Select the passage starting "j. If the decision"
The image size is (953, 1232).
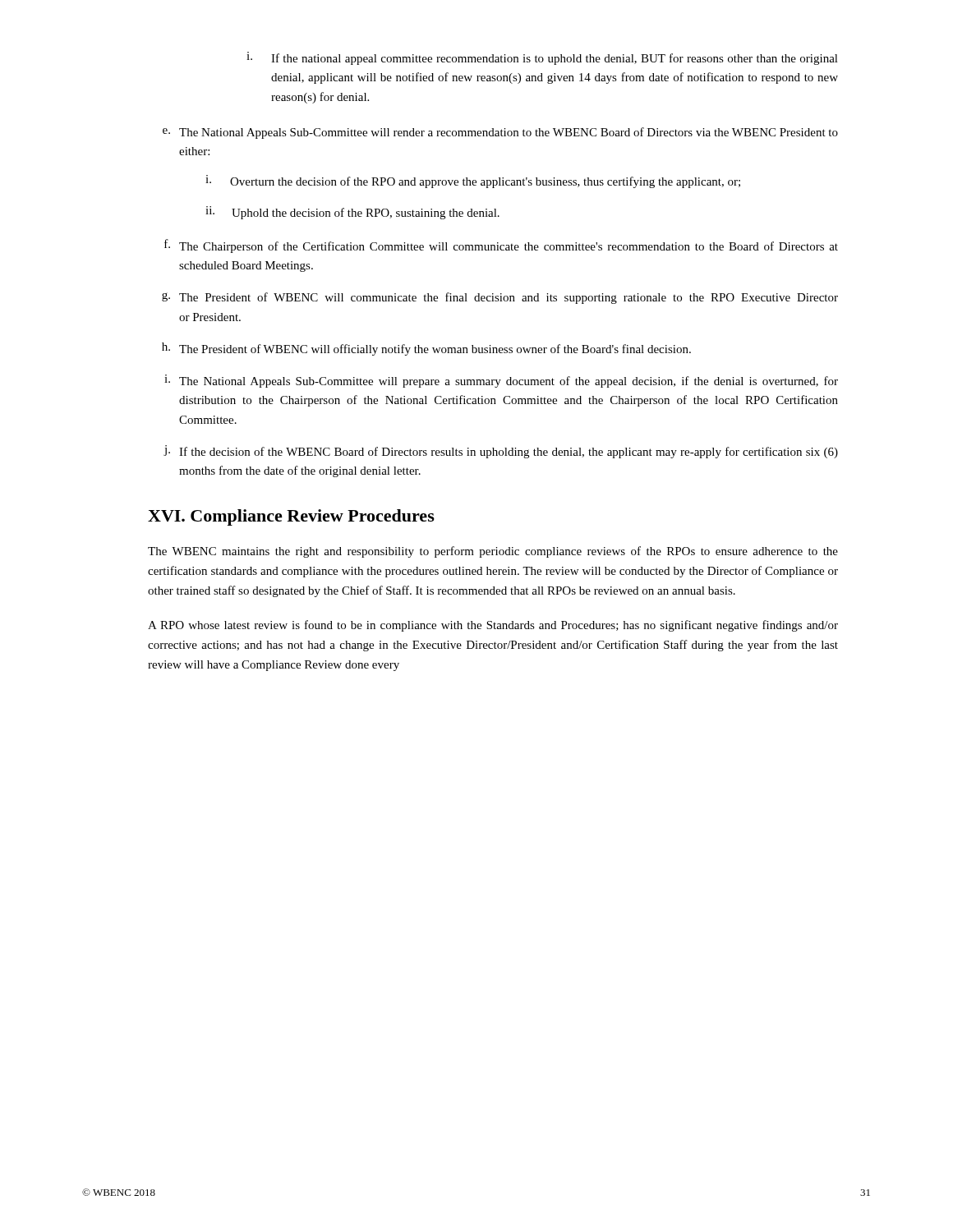pyautogui.click(x=493, y=462)
